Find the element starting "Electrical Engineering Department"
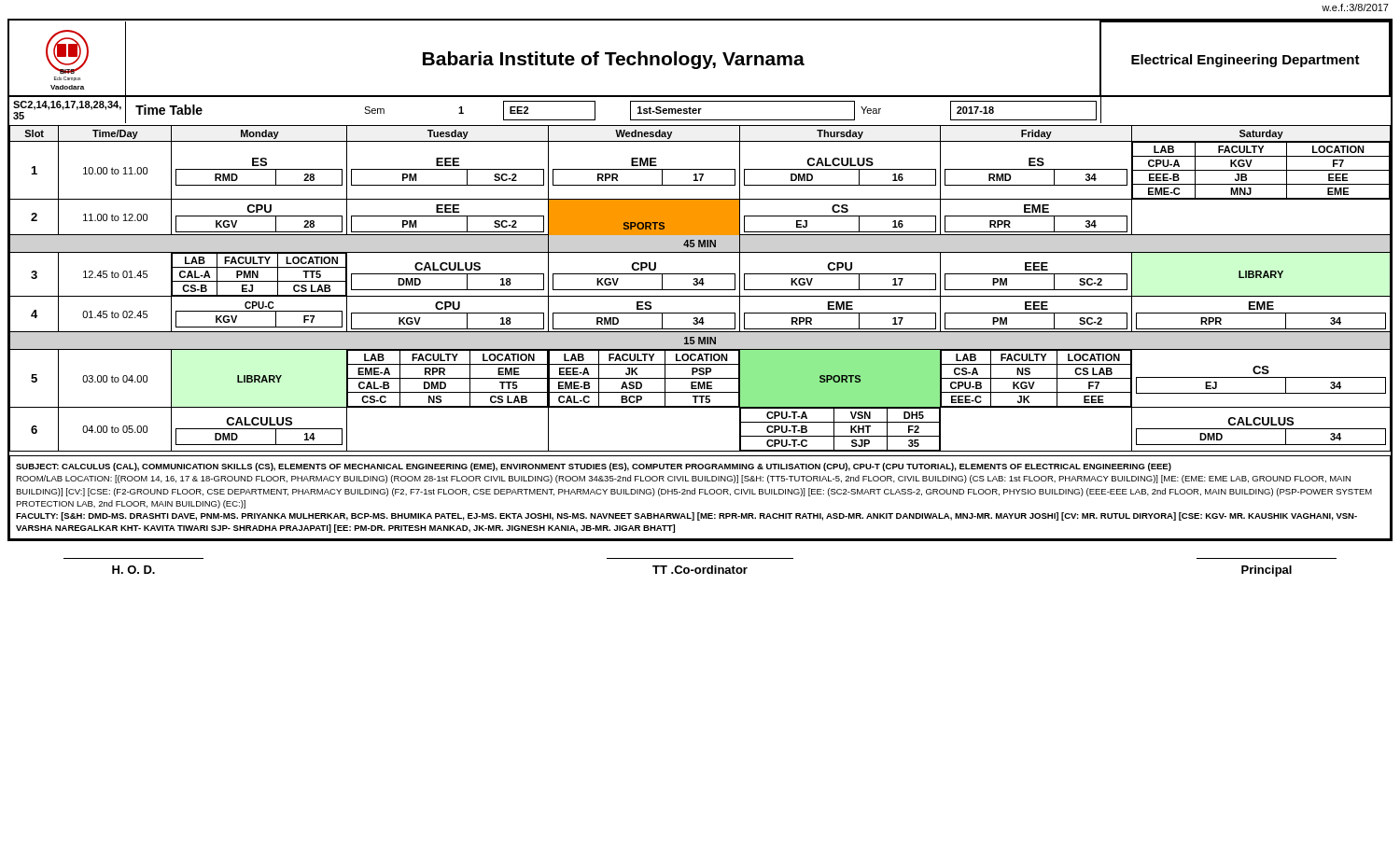The image size is (1400, 850). 1245,59
